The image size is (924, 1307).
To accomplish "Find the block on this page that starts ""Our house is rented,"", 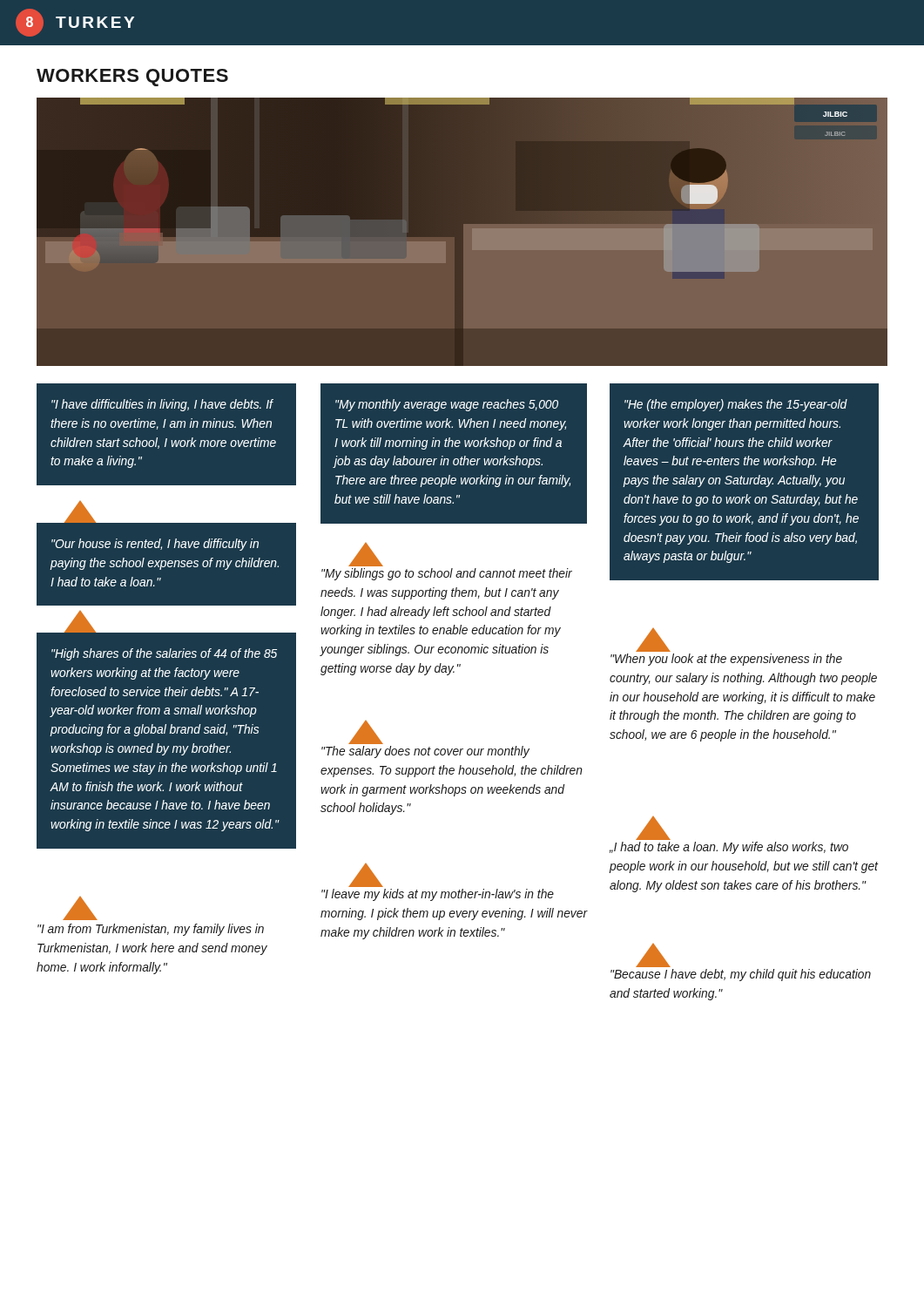I will tap(166, 563).
